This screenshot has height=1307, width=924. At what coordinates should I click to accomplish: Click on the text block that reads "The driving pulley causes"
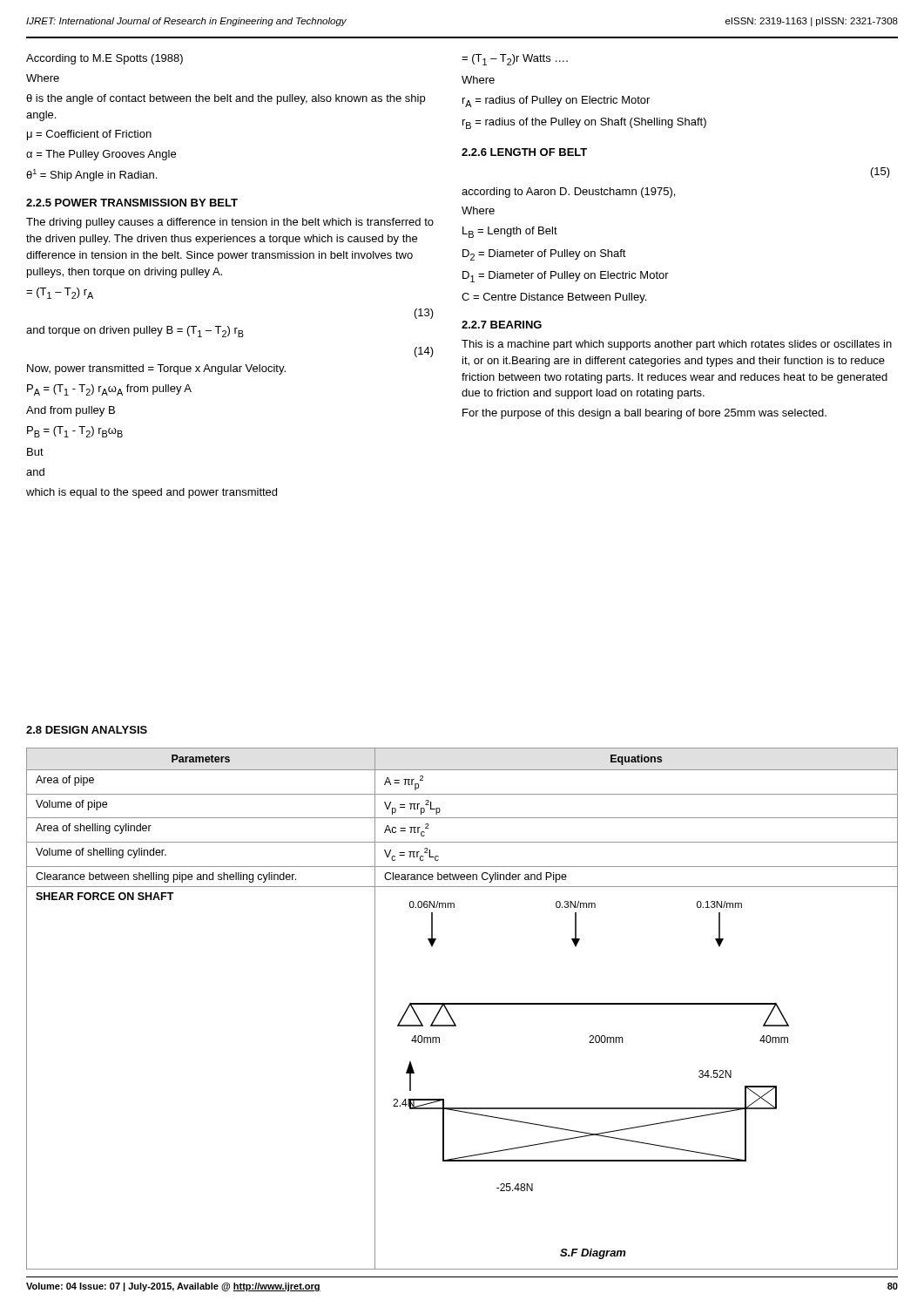(234, 258)
